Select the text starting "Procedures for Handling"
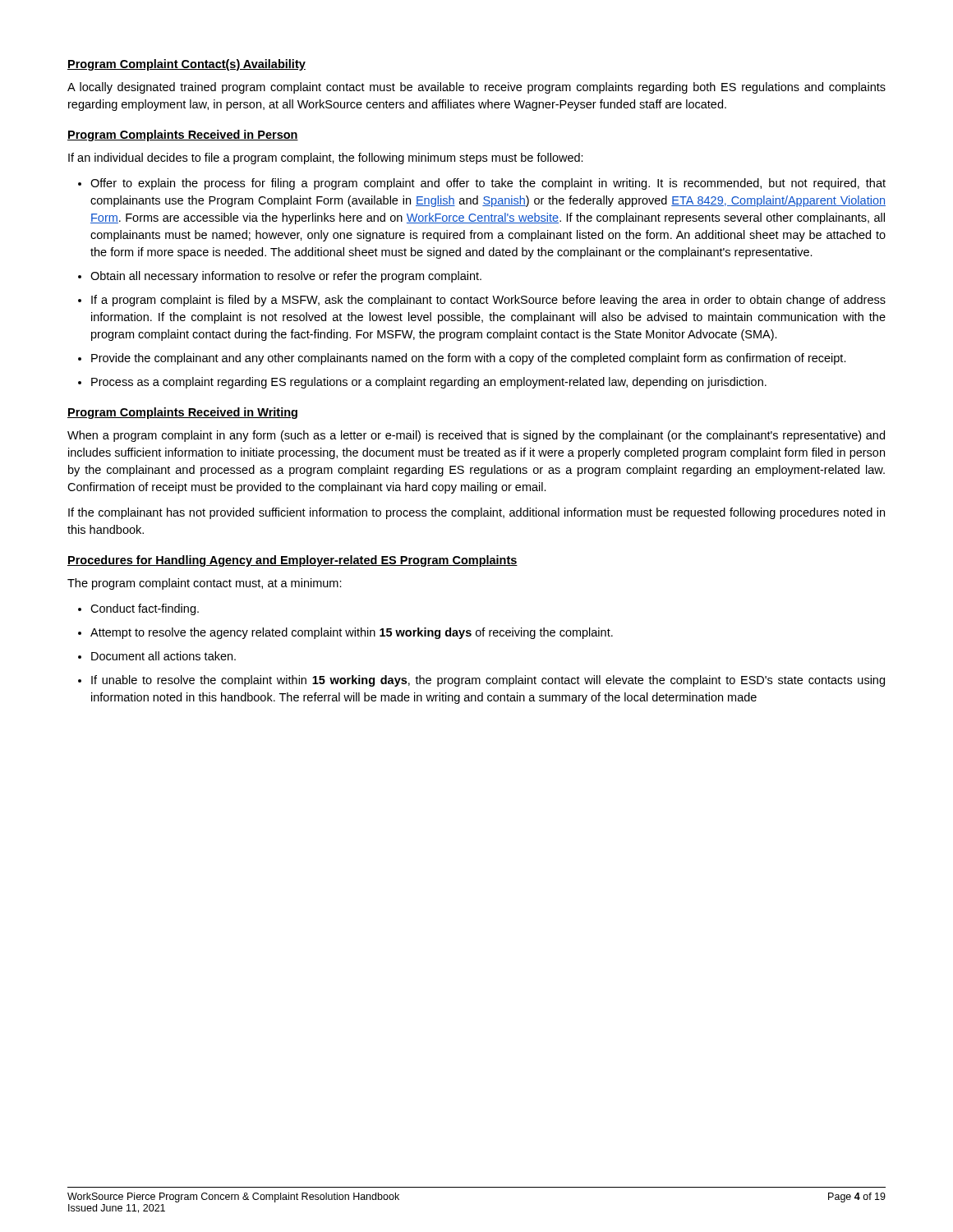This screenshot has width=953, height=1232. point(292,560)
